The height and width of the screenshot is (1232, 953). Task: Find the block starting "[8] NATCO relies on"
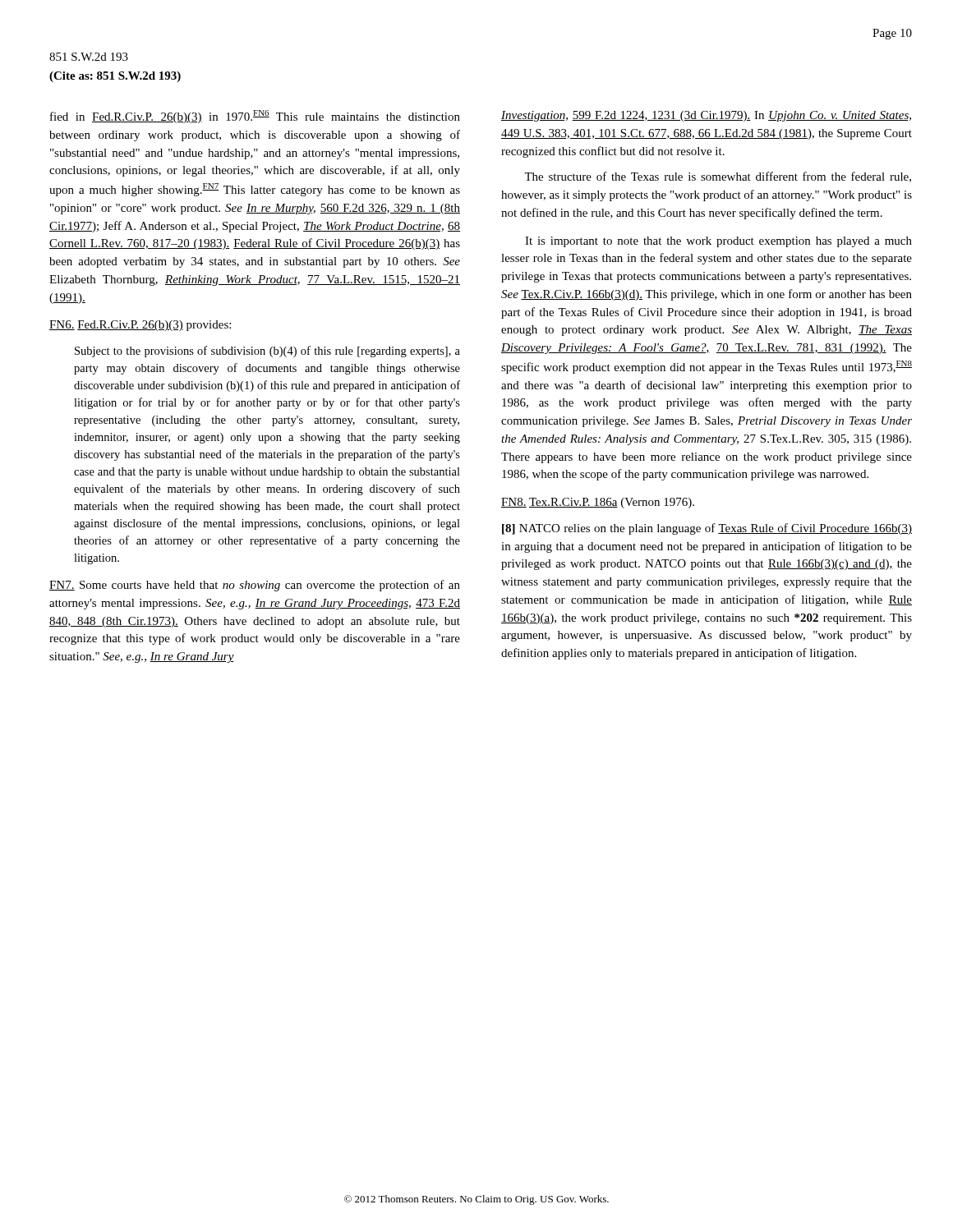click(x=707, y=590)
